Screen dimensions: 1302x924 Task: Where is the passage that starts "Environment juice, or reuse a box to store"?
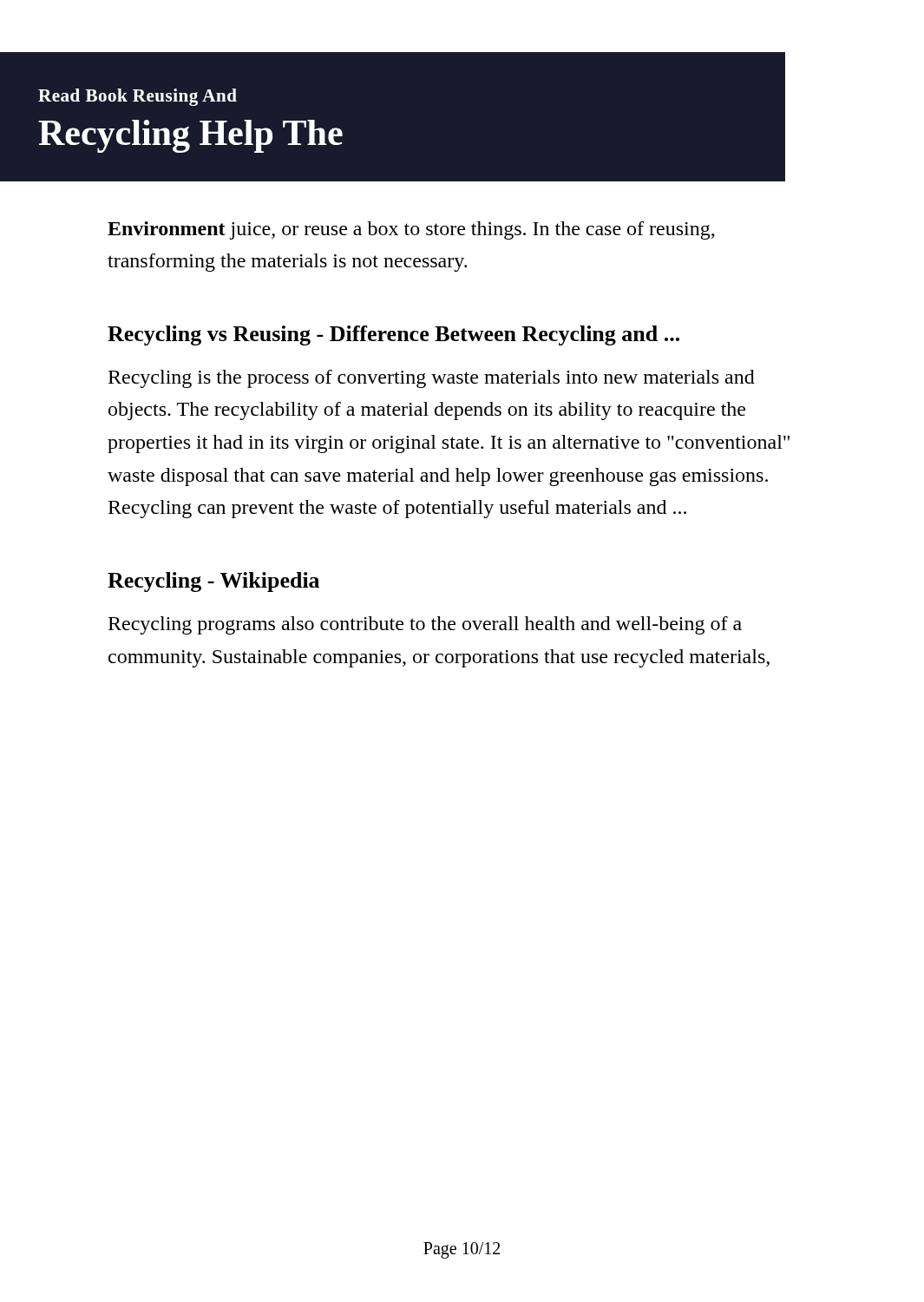412,244
